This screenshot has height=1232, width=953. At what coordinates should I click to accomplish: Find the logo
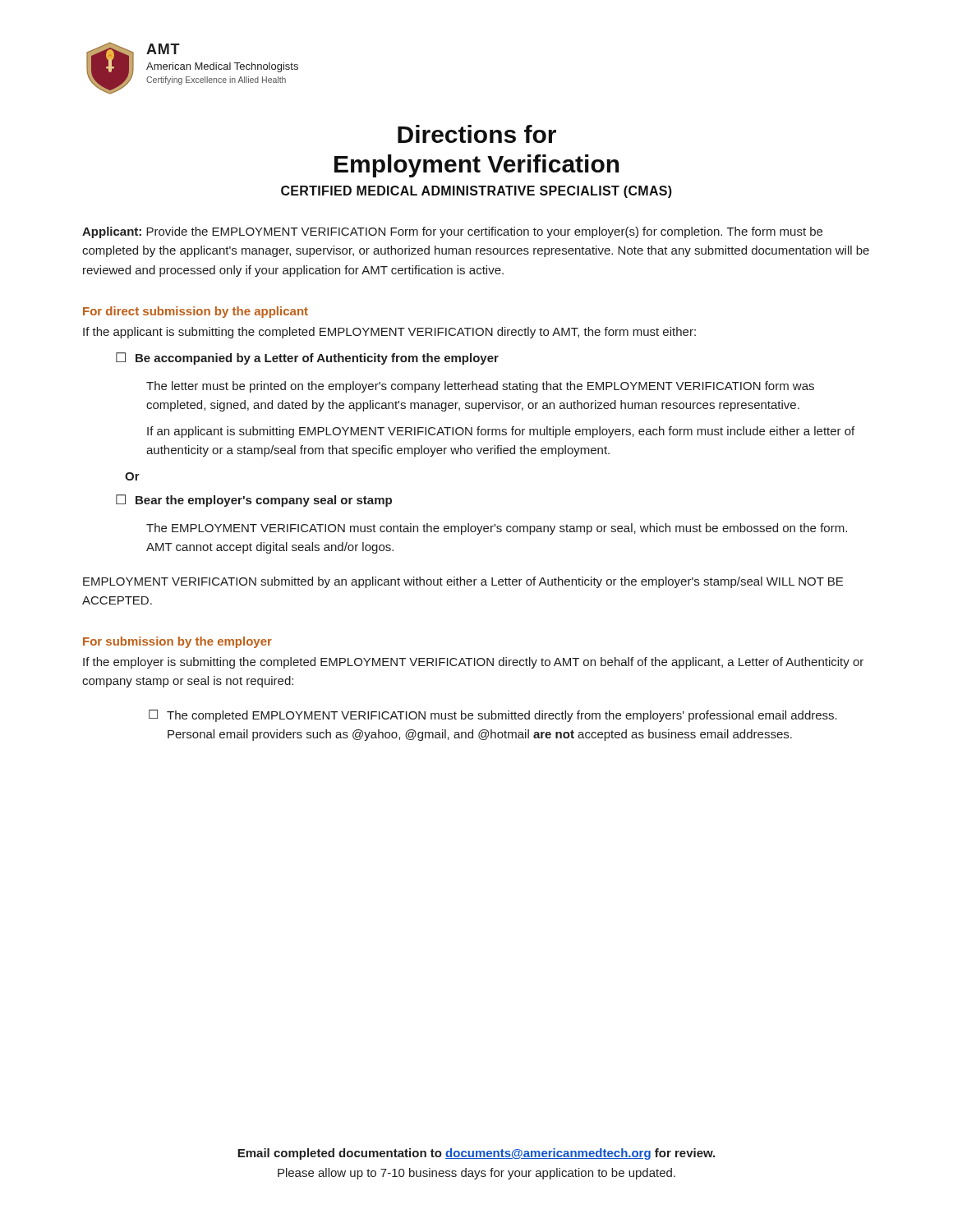(x=476, y=67)
